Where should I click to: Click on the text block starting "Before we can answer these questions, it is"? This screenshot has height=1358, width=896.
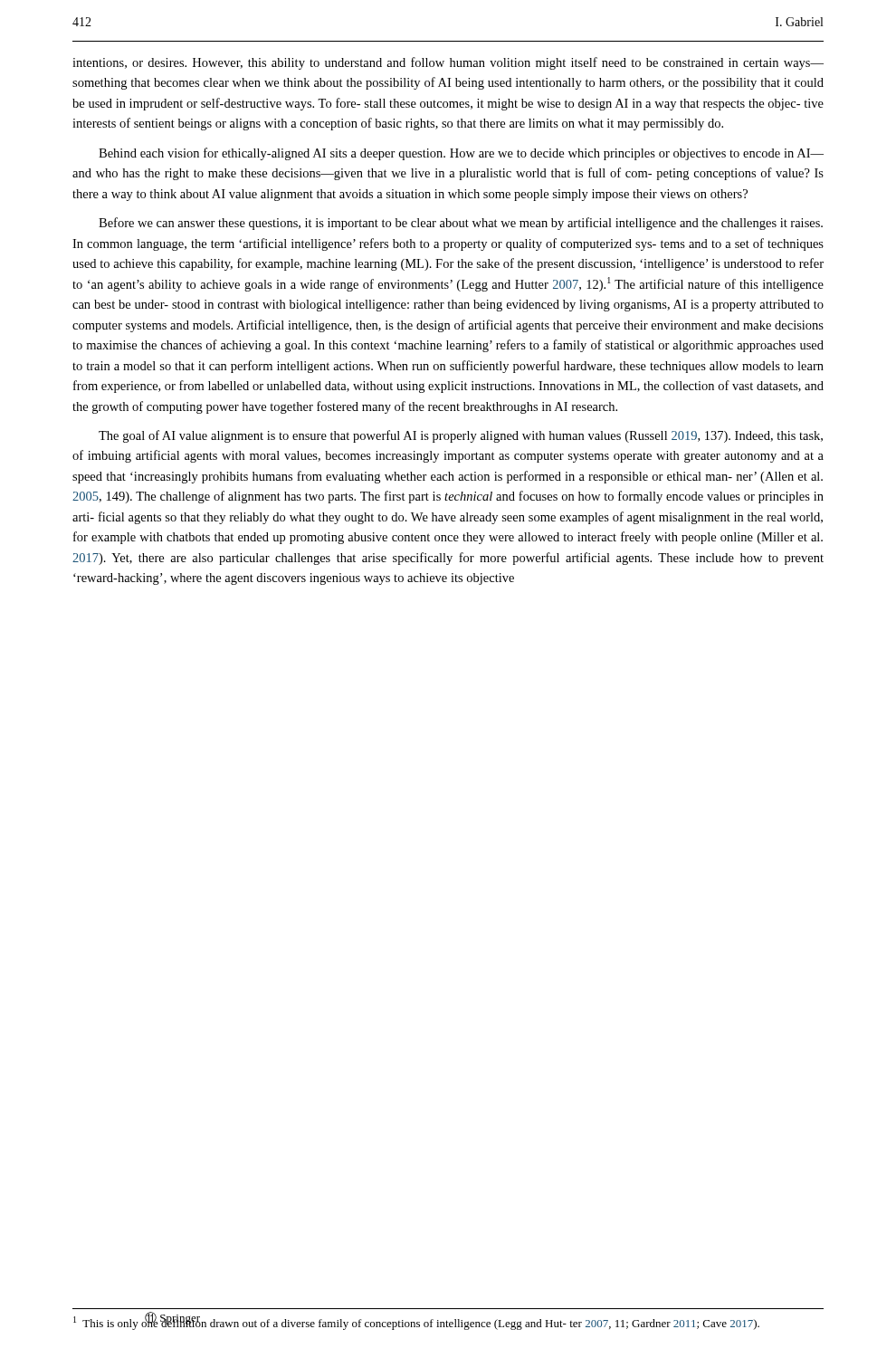point(448,315)
